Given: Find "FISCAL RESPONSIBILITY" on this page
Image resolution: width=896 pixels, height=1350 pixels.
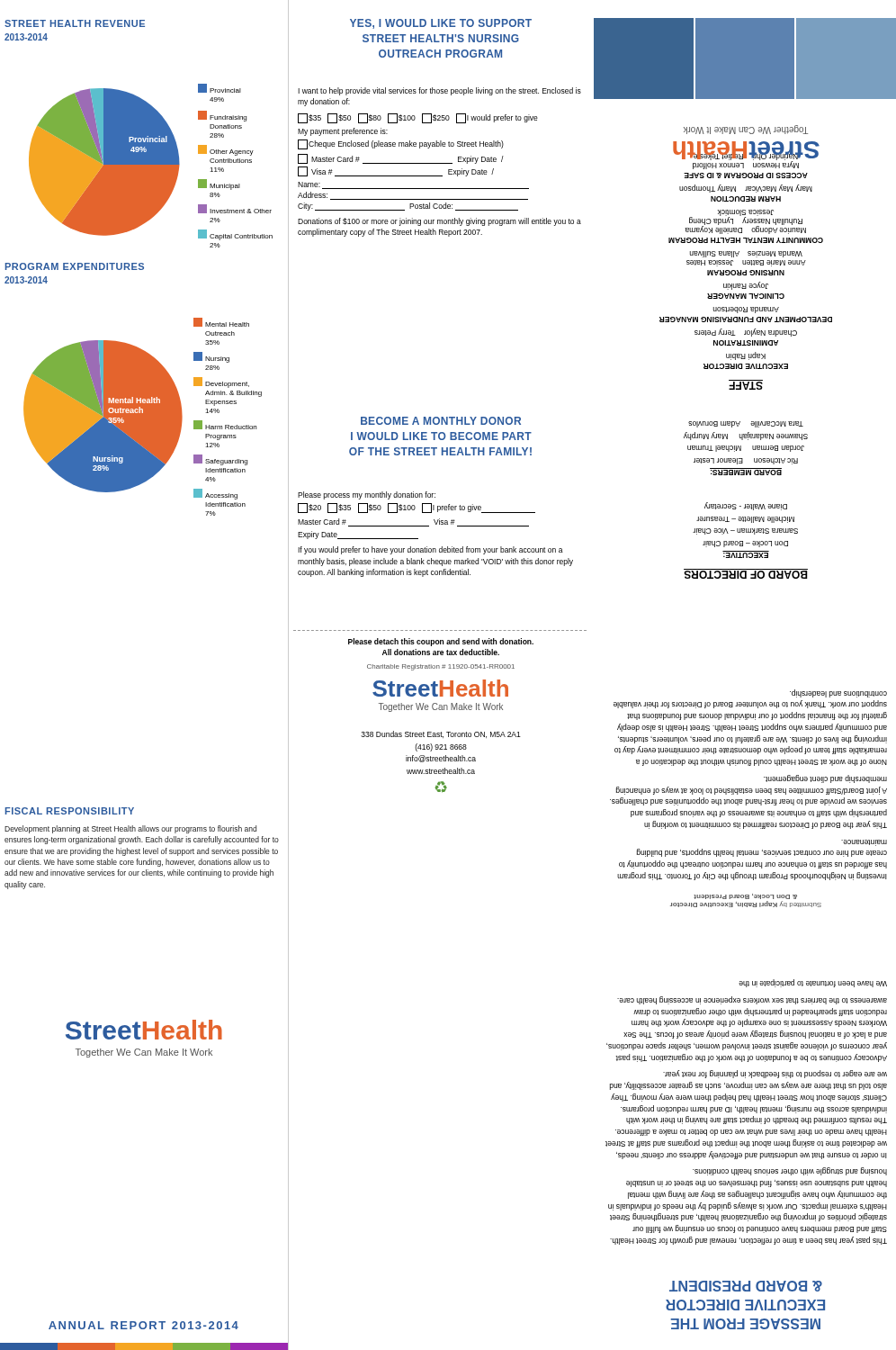Looking at the screenshot, I should (x=70, y=811).
